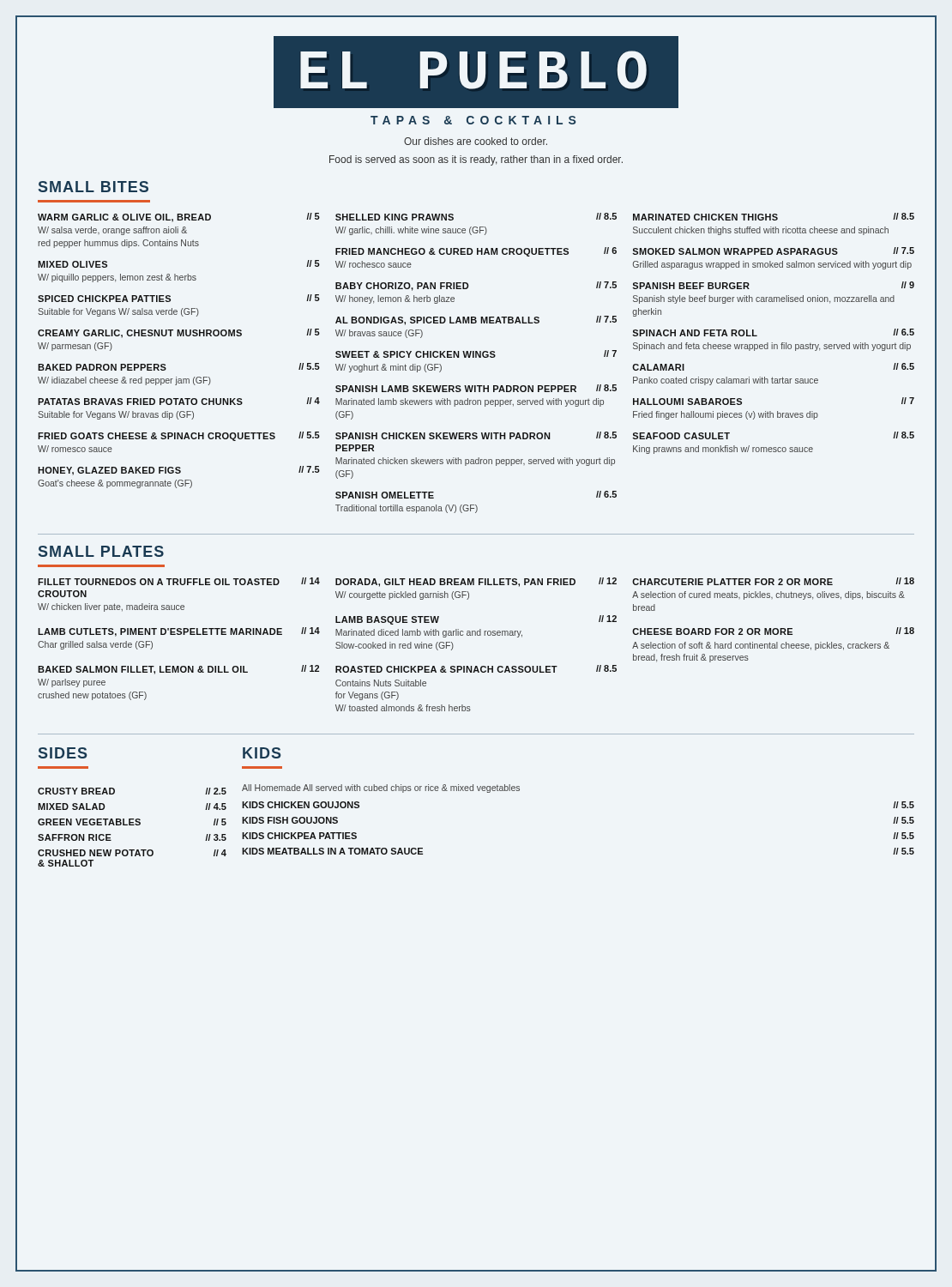Image resolution: width=952 pixels, height=1287 pixels.
Task: Click on the passage starting "DORADA, GILT HEAD"
Action: tap(476, 588)
